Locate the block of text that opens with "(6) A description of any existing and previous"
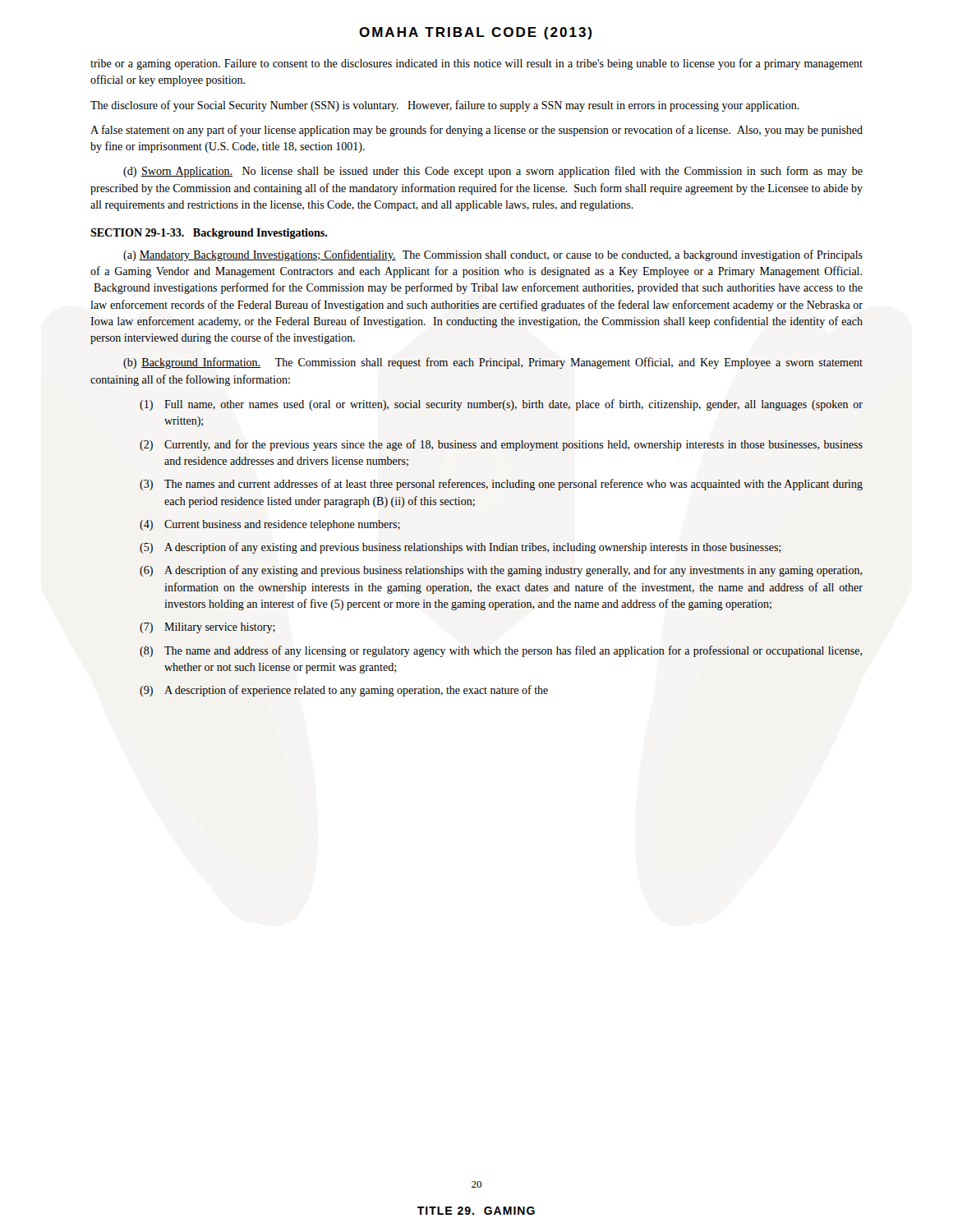 tap(501, 588)
